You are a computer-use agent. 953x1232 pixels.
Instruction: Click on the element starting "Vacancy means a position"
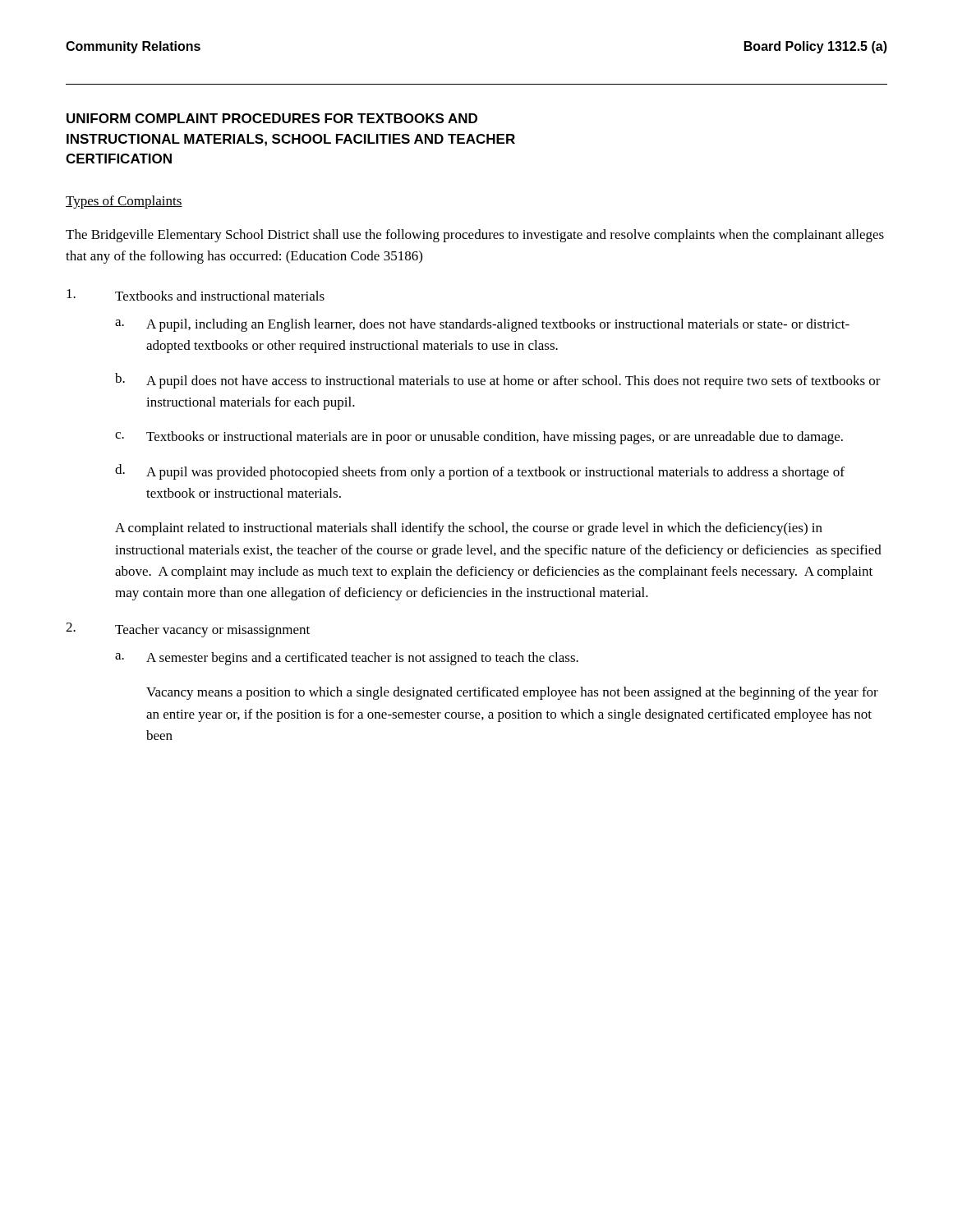[x=512, y=714]
